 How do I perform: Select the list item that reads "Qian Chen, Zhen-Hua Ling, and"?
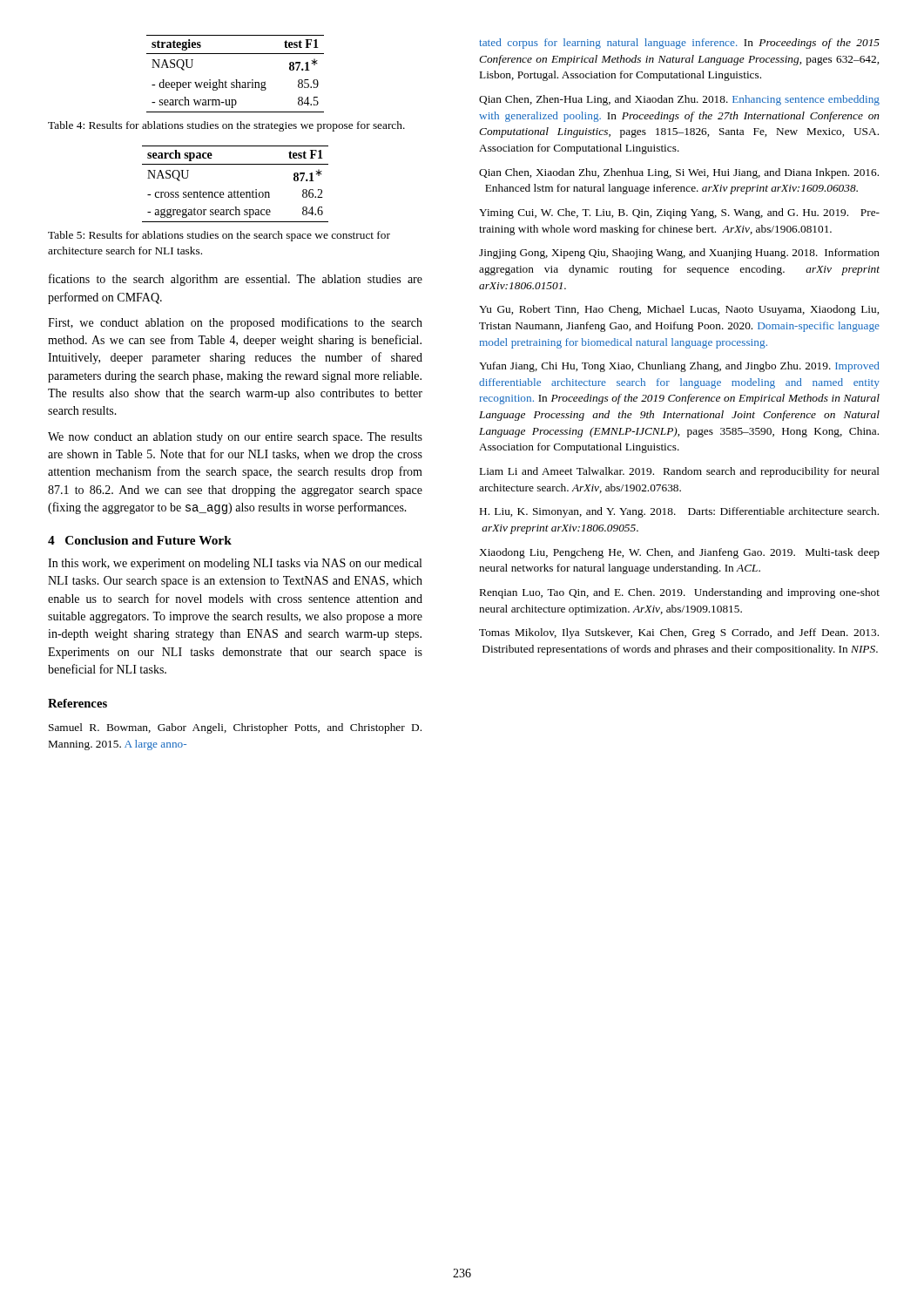pyautogui.click(x=679, y=123)
